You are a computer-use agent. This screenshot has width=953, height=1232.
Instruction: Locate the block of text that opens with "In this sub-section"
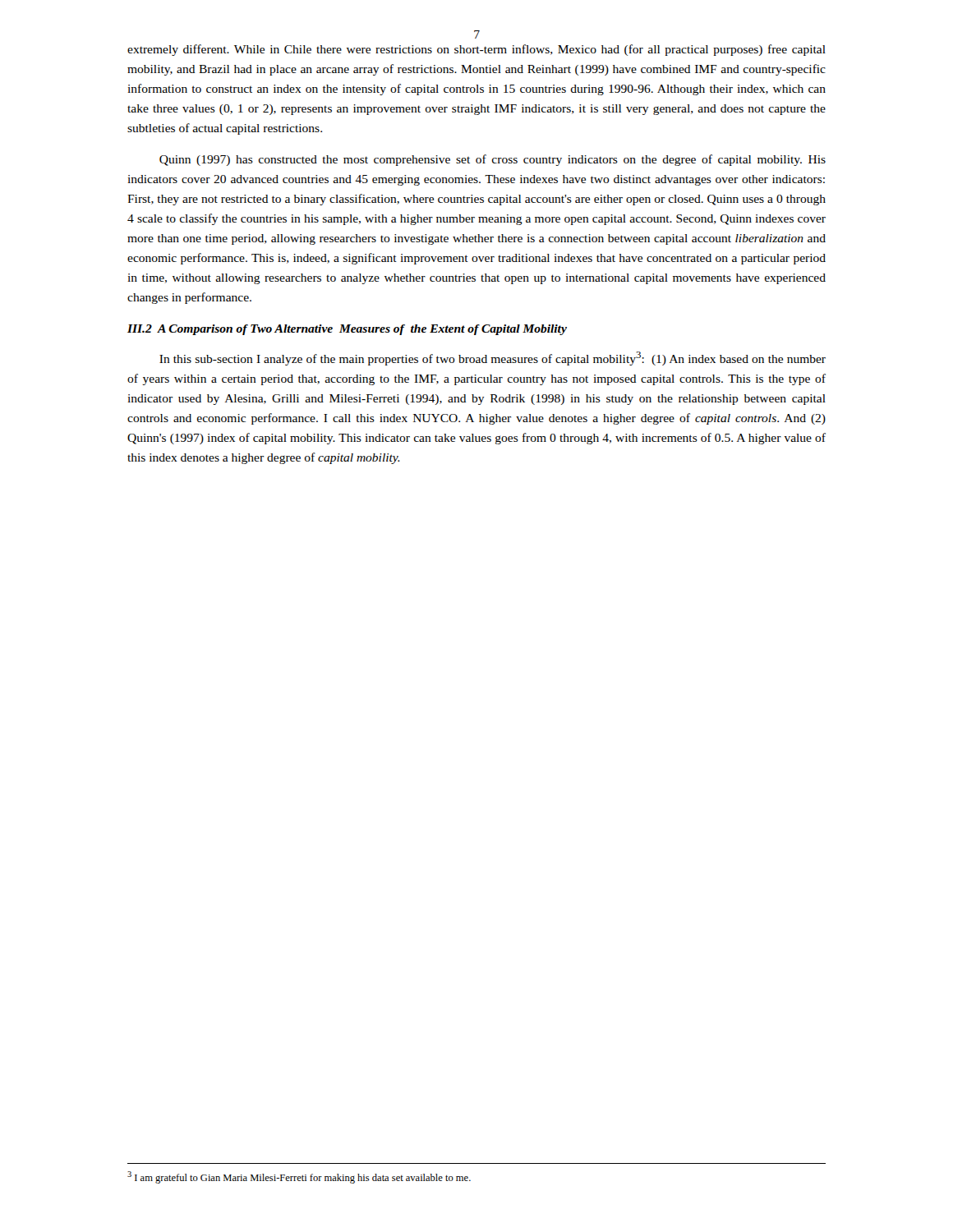(476, 407)
